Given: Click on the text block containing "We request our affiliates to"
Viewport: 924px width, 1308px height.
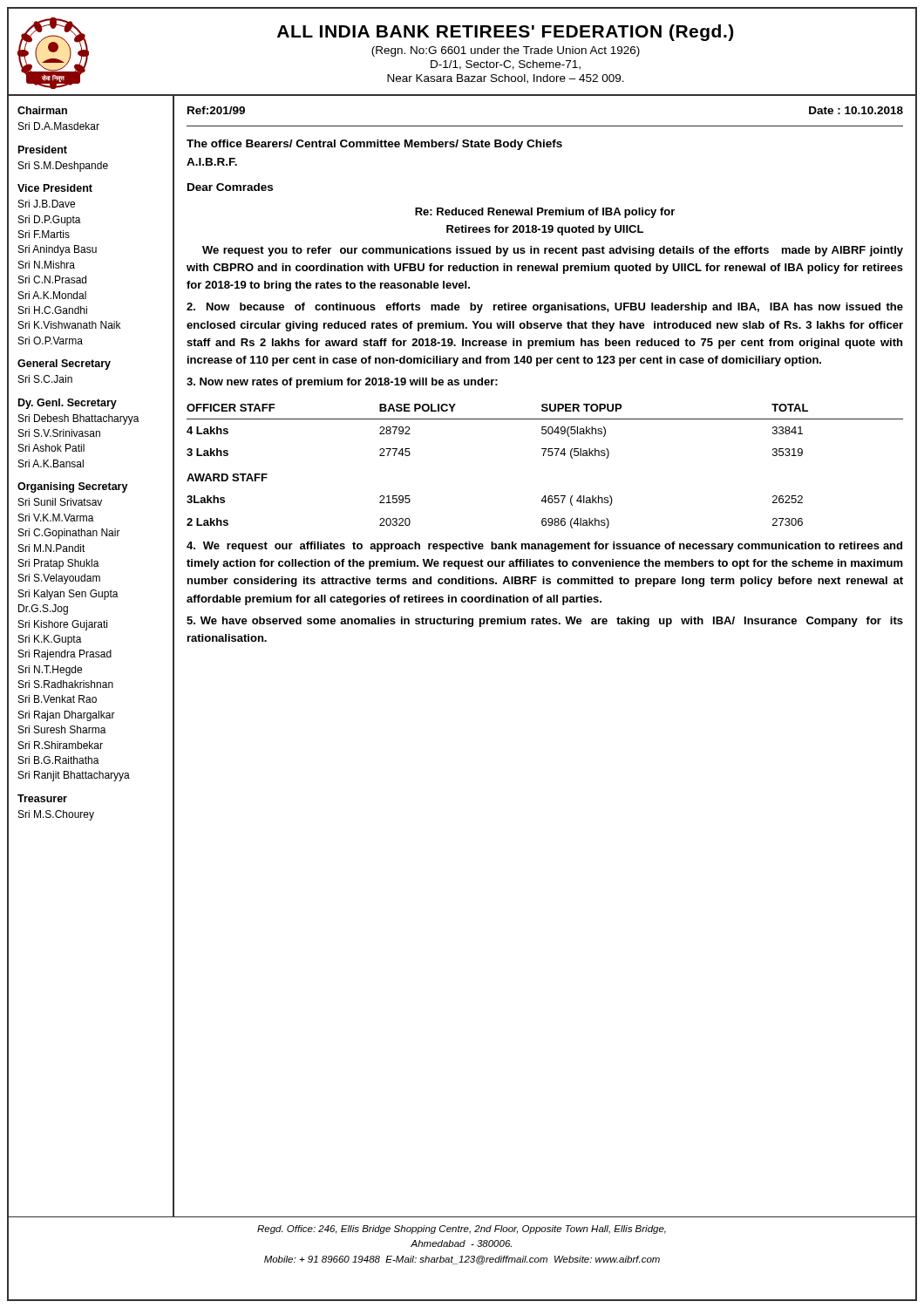Looking at the screenshot, I should tap(545, 572).
